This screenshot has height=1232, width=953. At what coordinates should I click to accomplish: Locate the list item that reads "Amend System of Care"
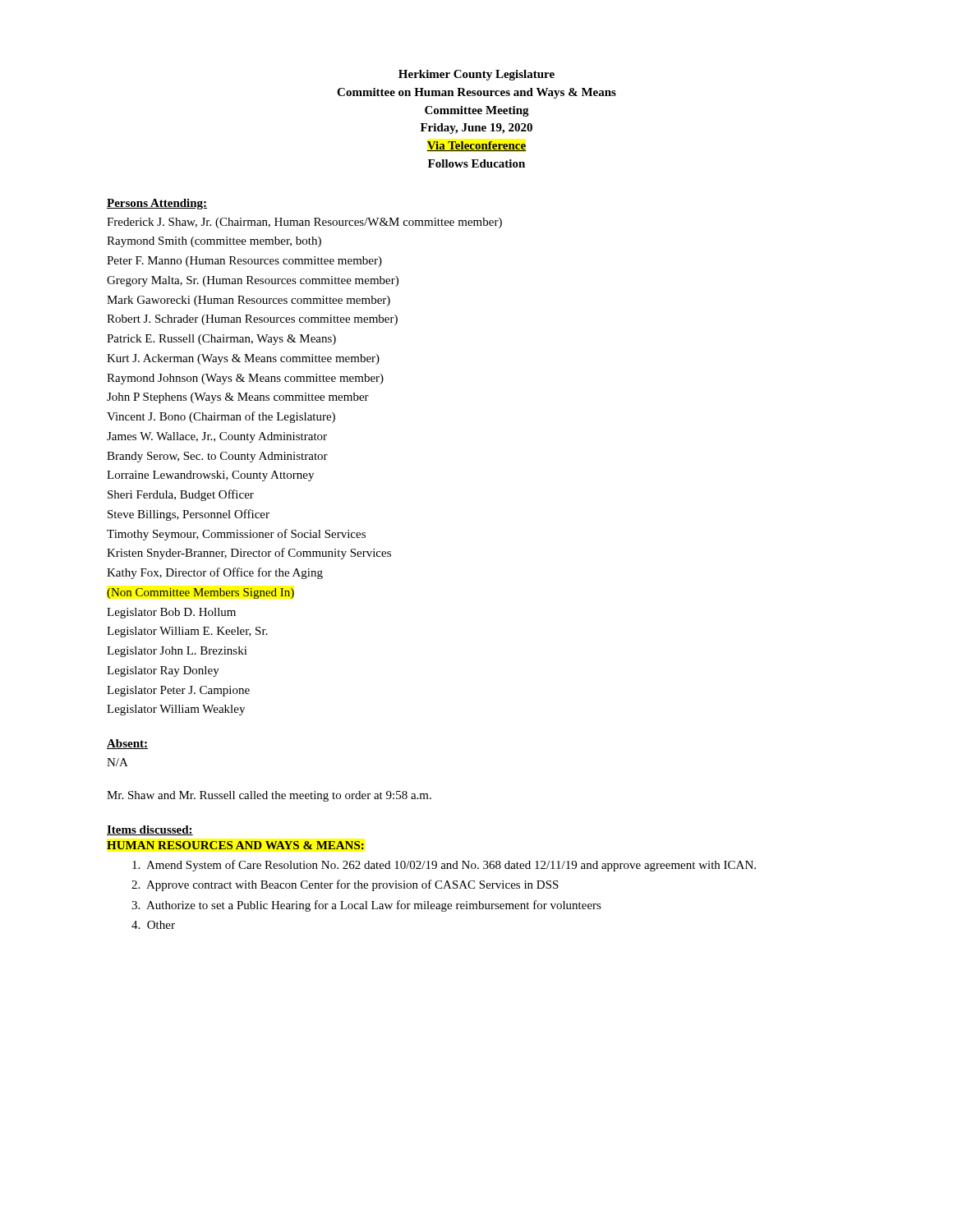[444, 864]
